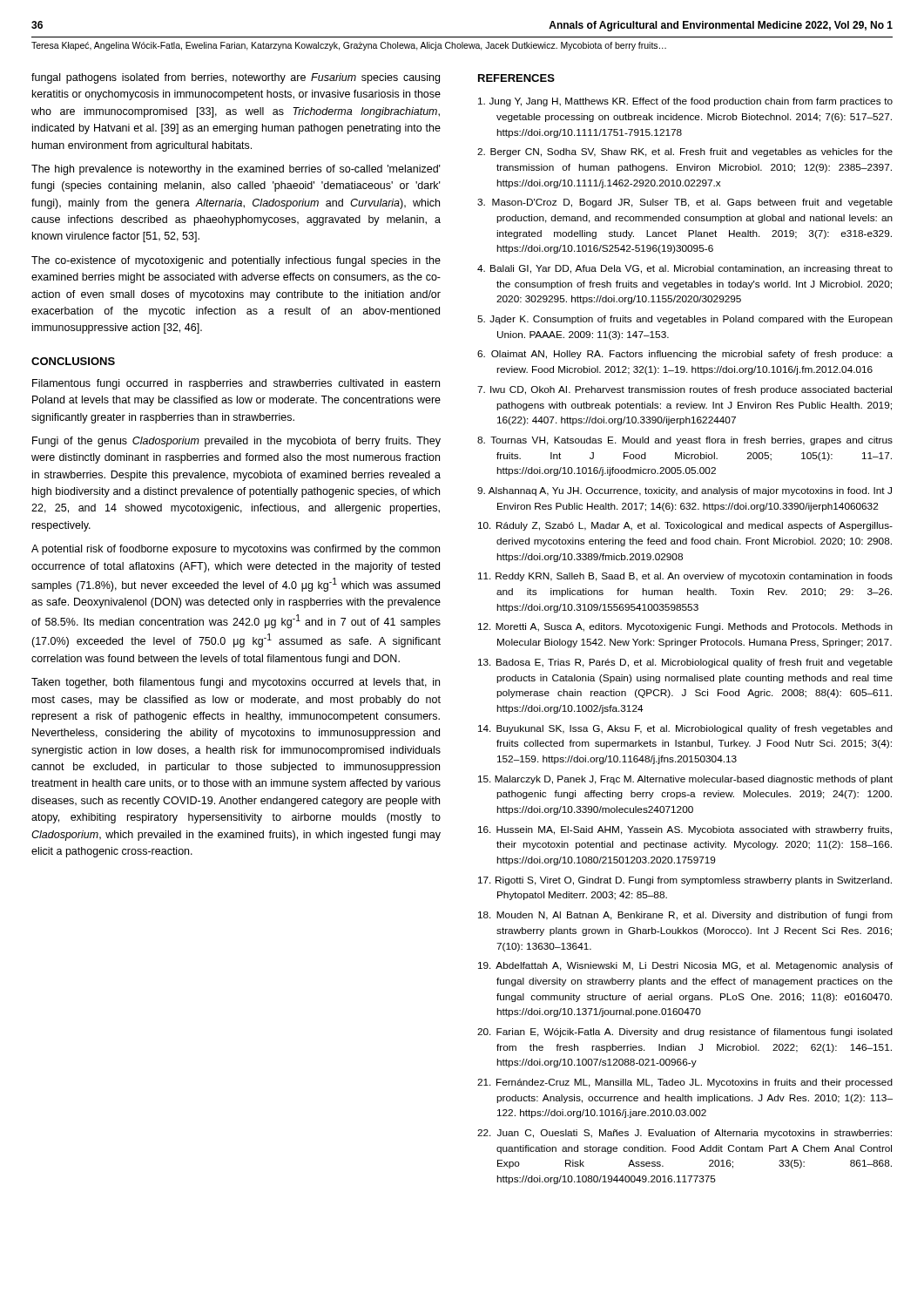Locate the block of text that opens with "11. Reddy KRN, Salleh B, Saad B, et"
This screenshot has width=924, height=1307.
[685, 592]
